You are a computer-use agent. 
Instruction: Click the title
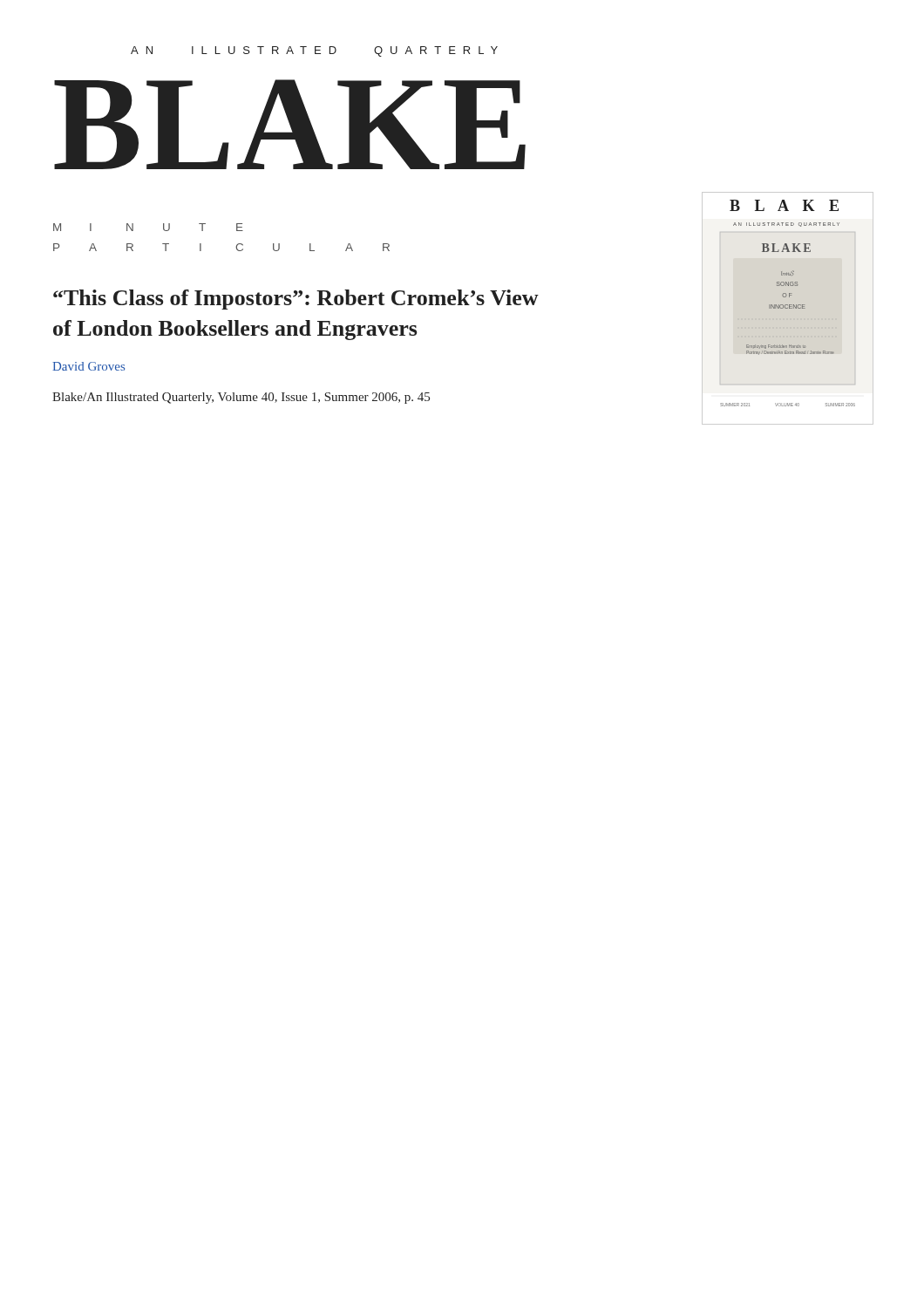[x=295, y=313]
